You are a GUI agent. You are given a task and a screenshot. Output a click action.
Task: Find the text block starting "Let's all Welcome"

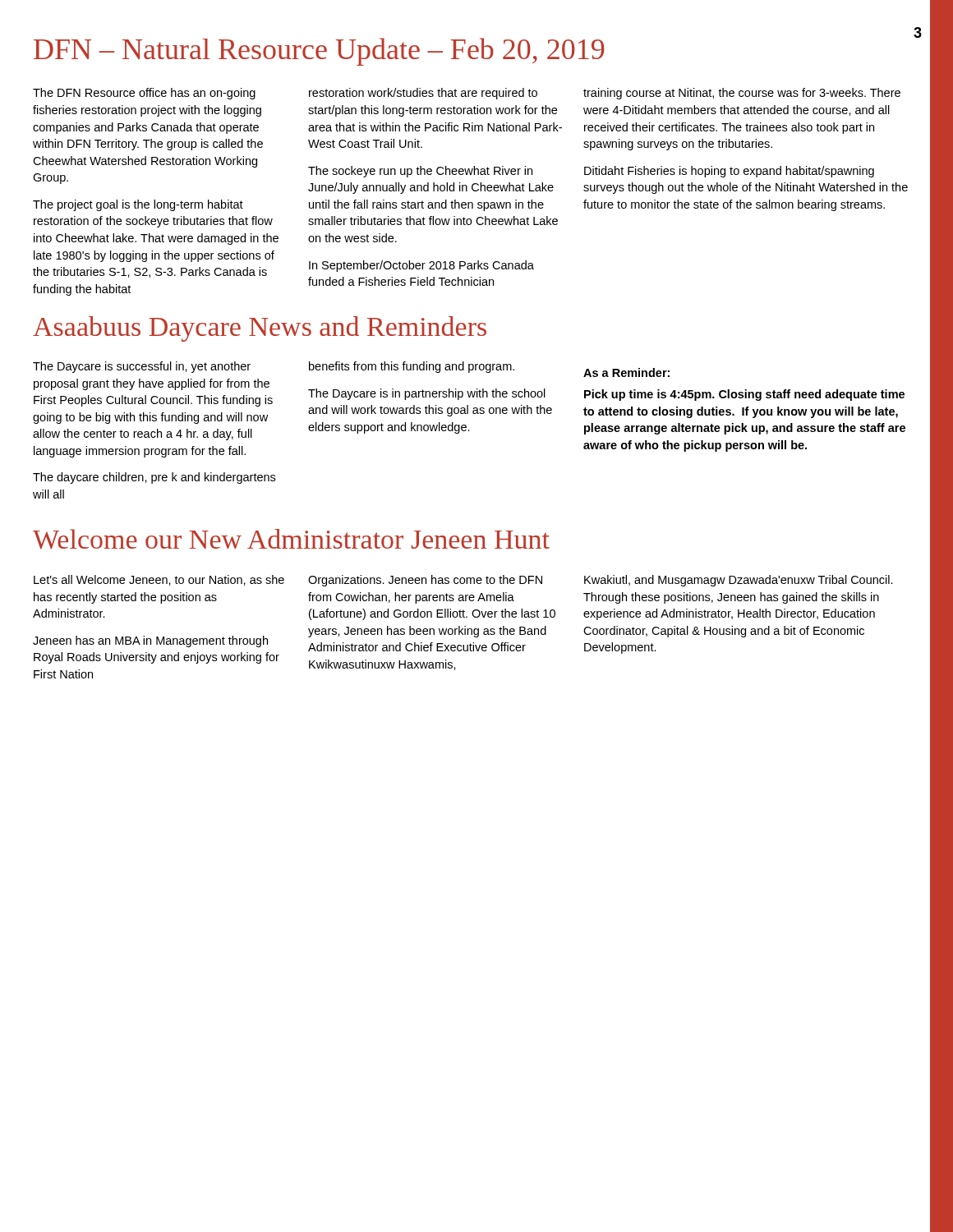click(160, 627)
